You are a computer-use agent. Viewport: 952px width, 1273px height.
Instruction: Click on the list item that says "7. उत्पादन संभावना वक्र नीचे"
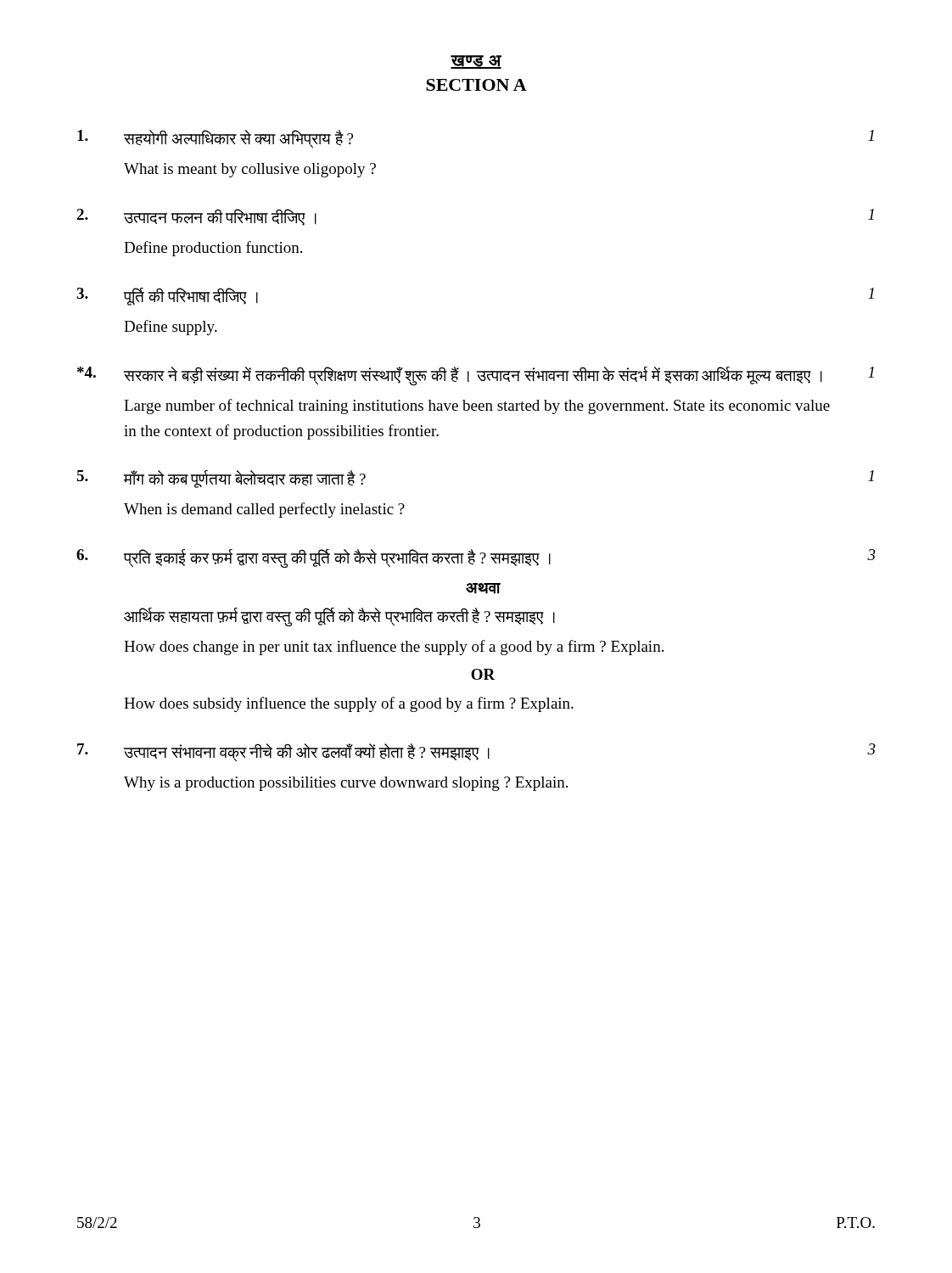click(x=476, y=767)
